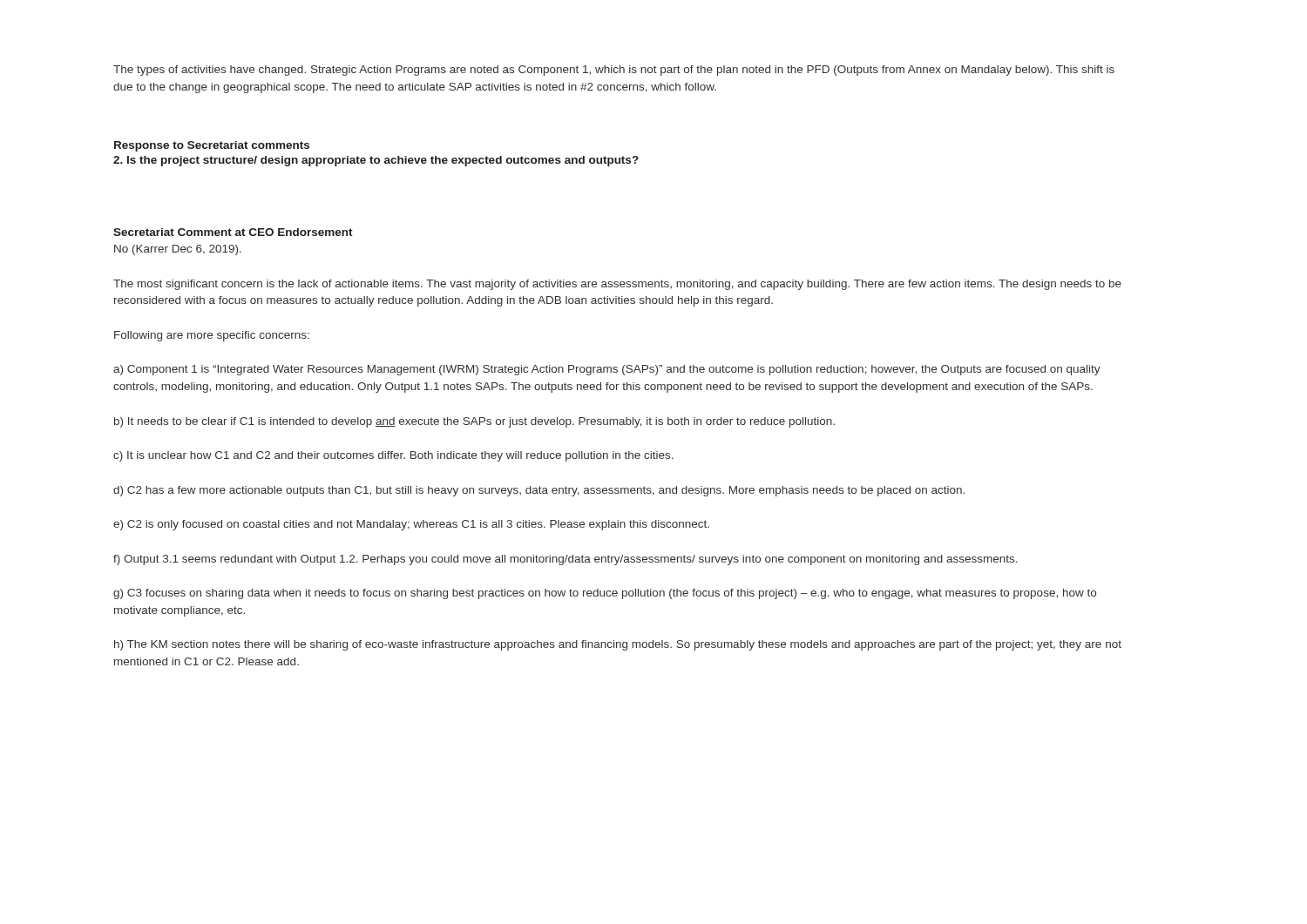Viewport: 1307px width, 924px height.
Task: Find the block starting "Response to Secretariat comments"
Action: tap(212, 145)
